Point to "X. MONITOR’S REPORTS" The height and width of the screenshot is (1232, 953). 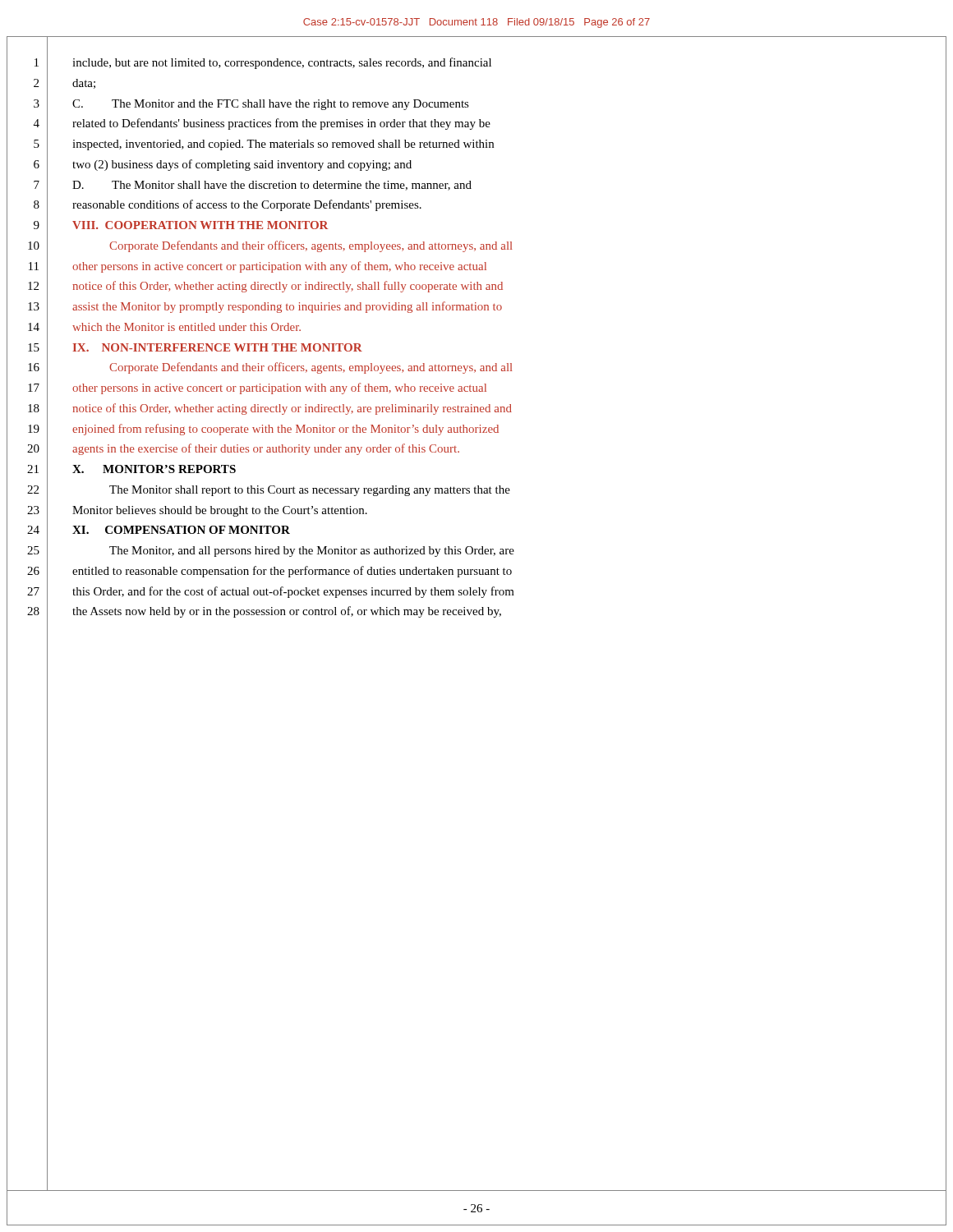coord(154,469)
